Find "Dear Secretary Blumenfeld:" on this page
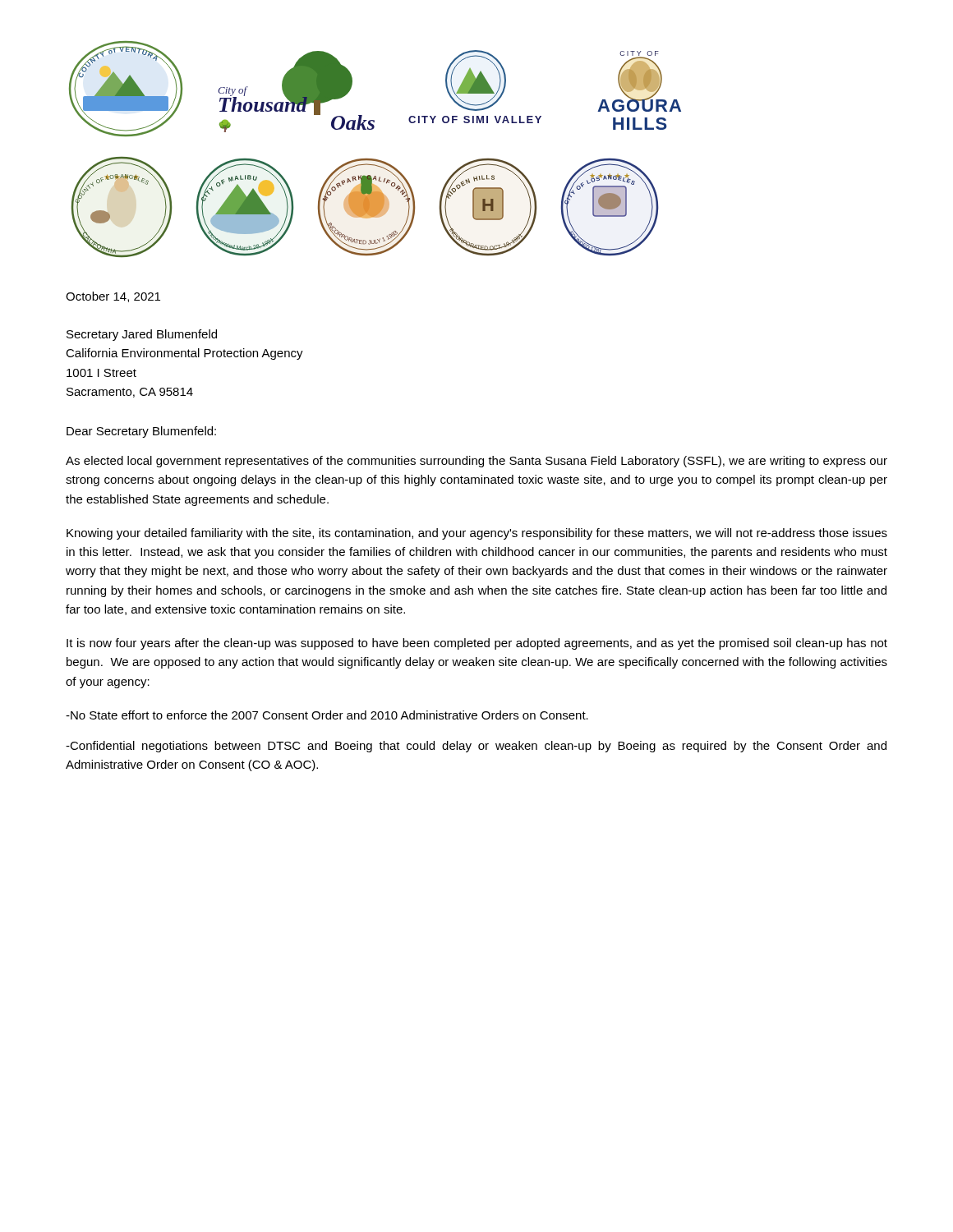This screenshot has height=1232, width=953. (141, 431)
